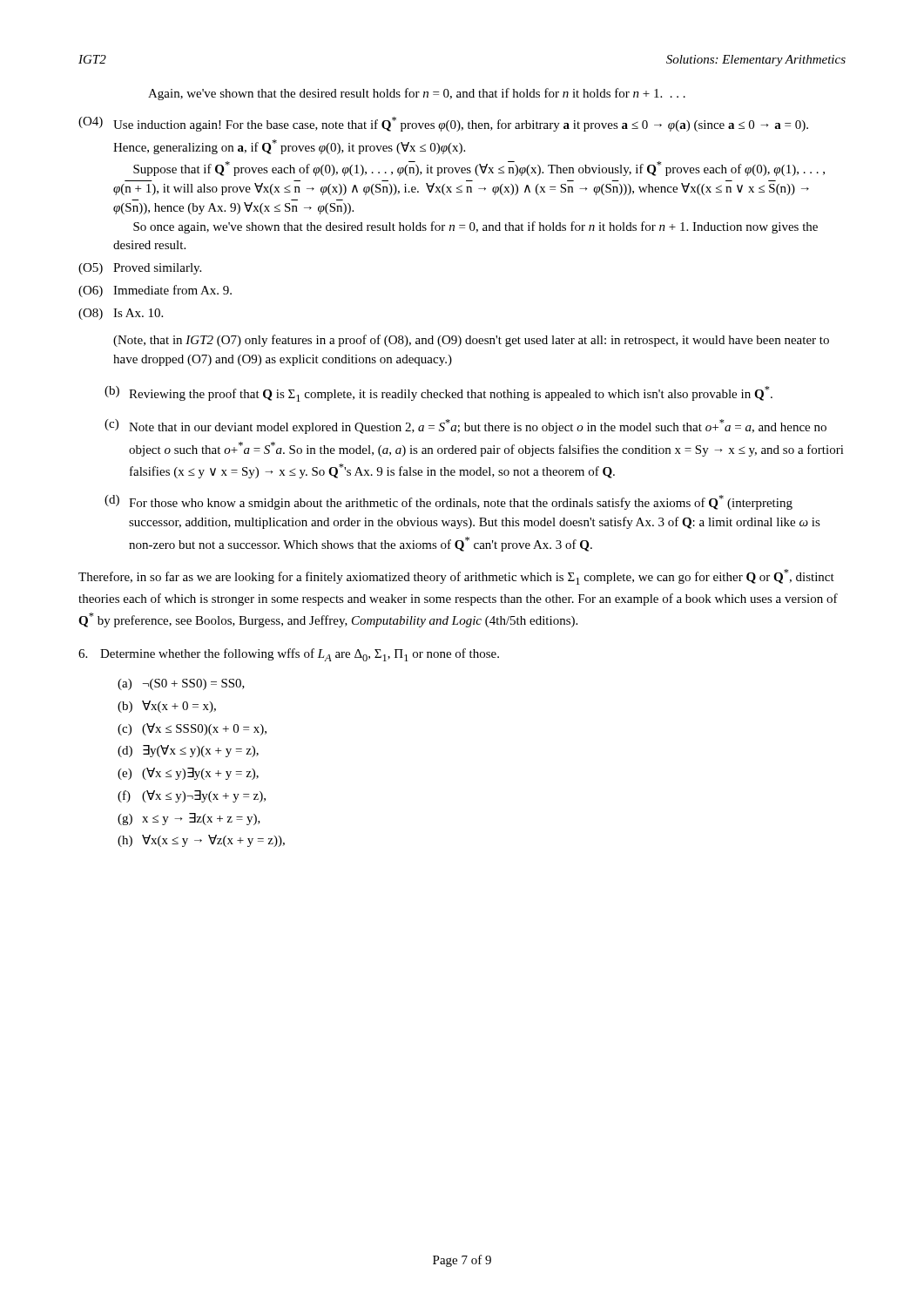This screenshot has width=924, height=1307.
Task: Locate the block starting "(Note, that in IGT2"
Action: pyautogui.click(x=471, y=349)
